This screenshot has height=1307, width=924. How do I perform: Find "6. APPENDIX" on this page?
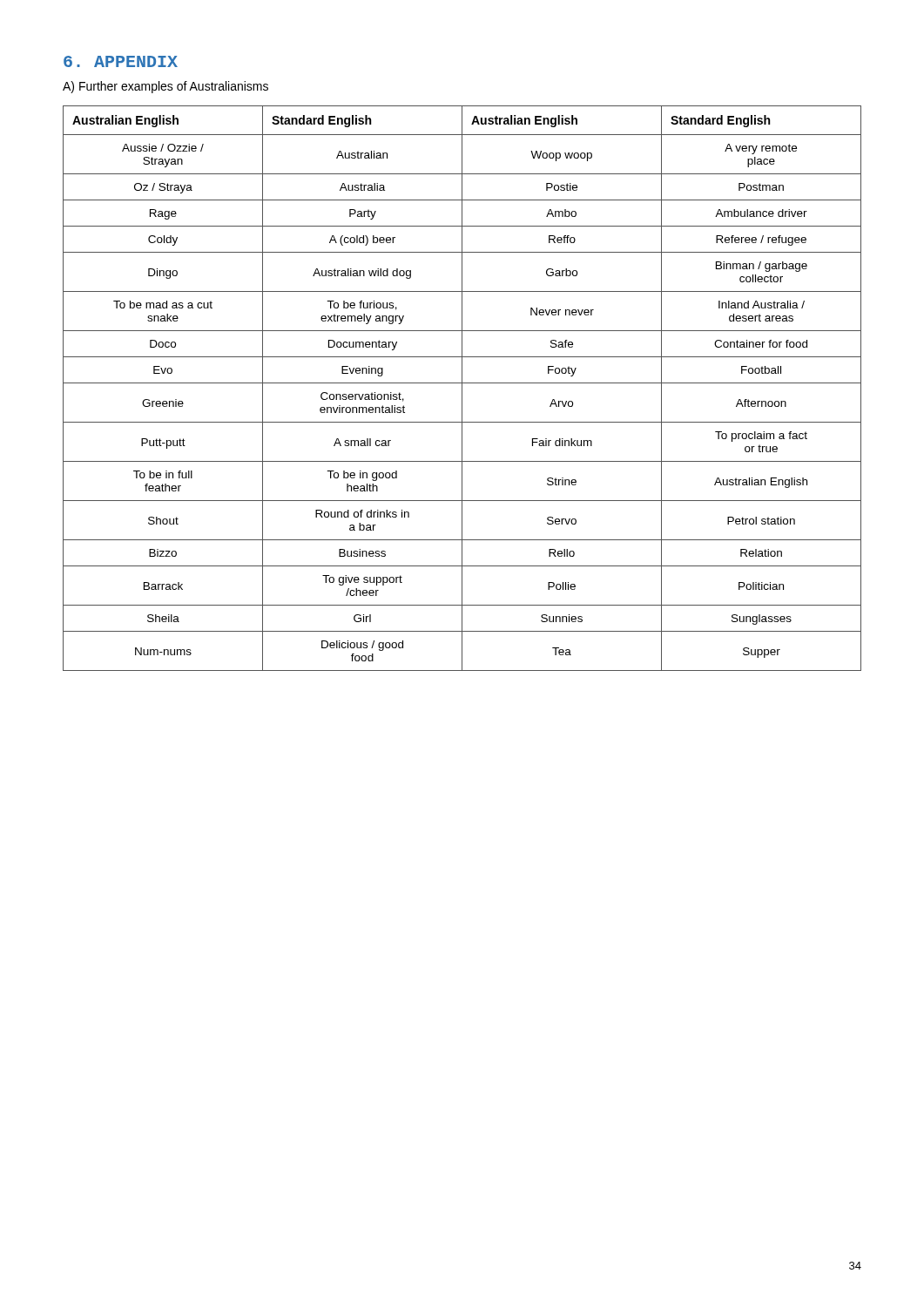[120, 62]
